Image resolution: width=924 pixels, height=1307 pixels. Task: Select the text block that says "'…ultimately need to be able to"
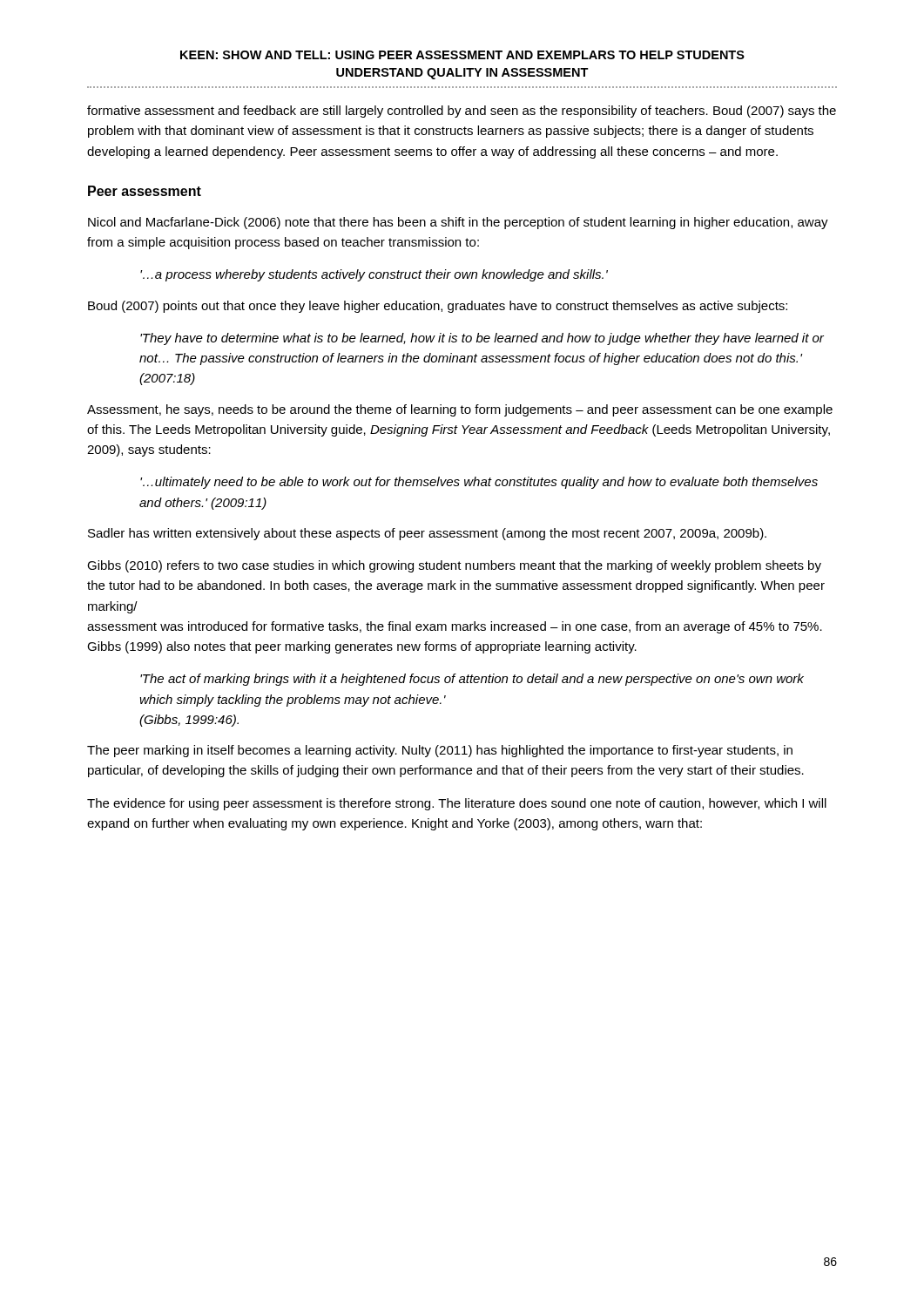479,492
